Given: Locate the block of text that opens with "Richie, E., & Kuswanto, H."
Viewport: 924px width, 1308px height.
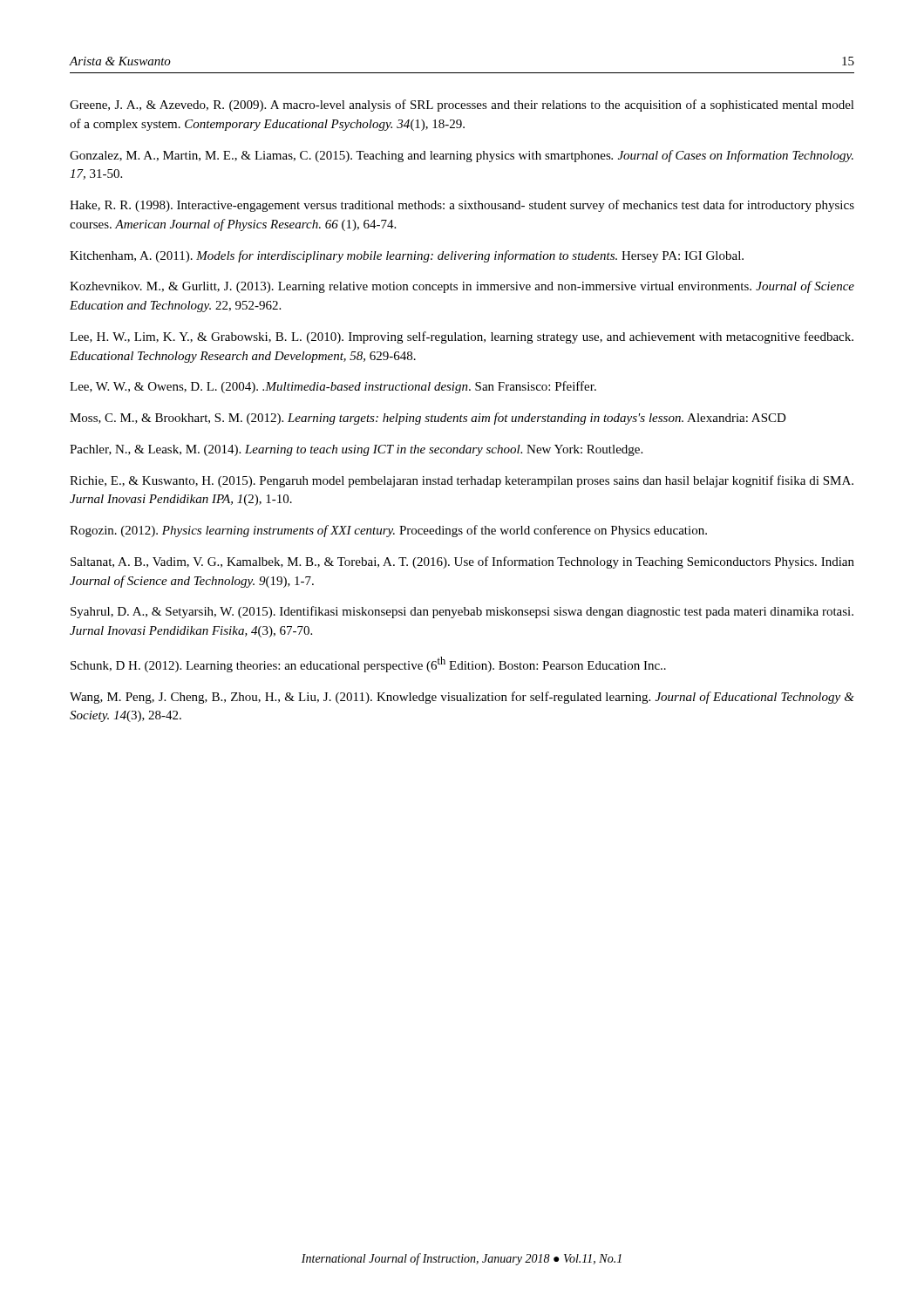Looking at the screenshot, I should [462, 490].
